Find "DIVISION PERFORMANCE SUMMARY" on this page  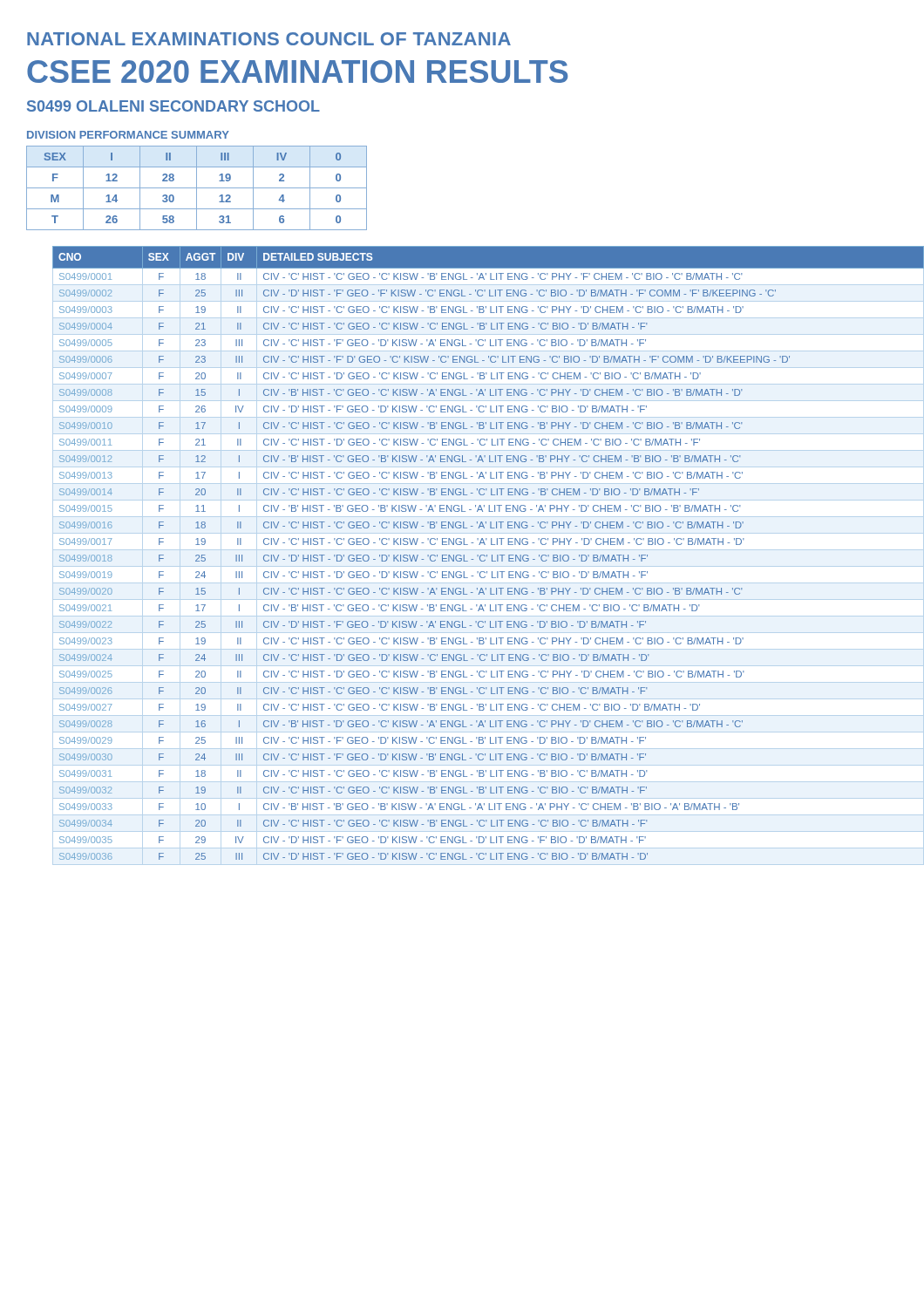[128, 135]
